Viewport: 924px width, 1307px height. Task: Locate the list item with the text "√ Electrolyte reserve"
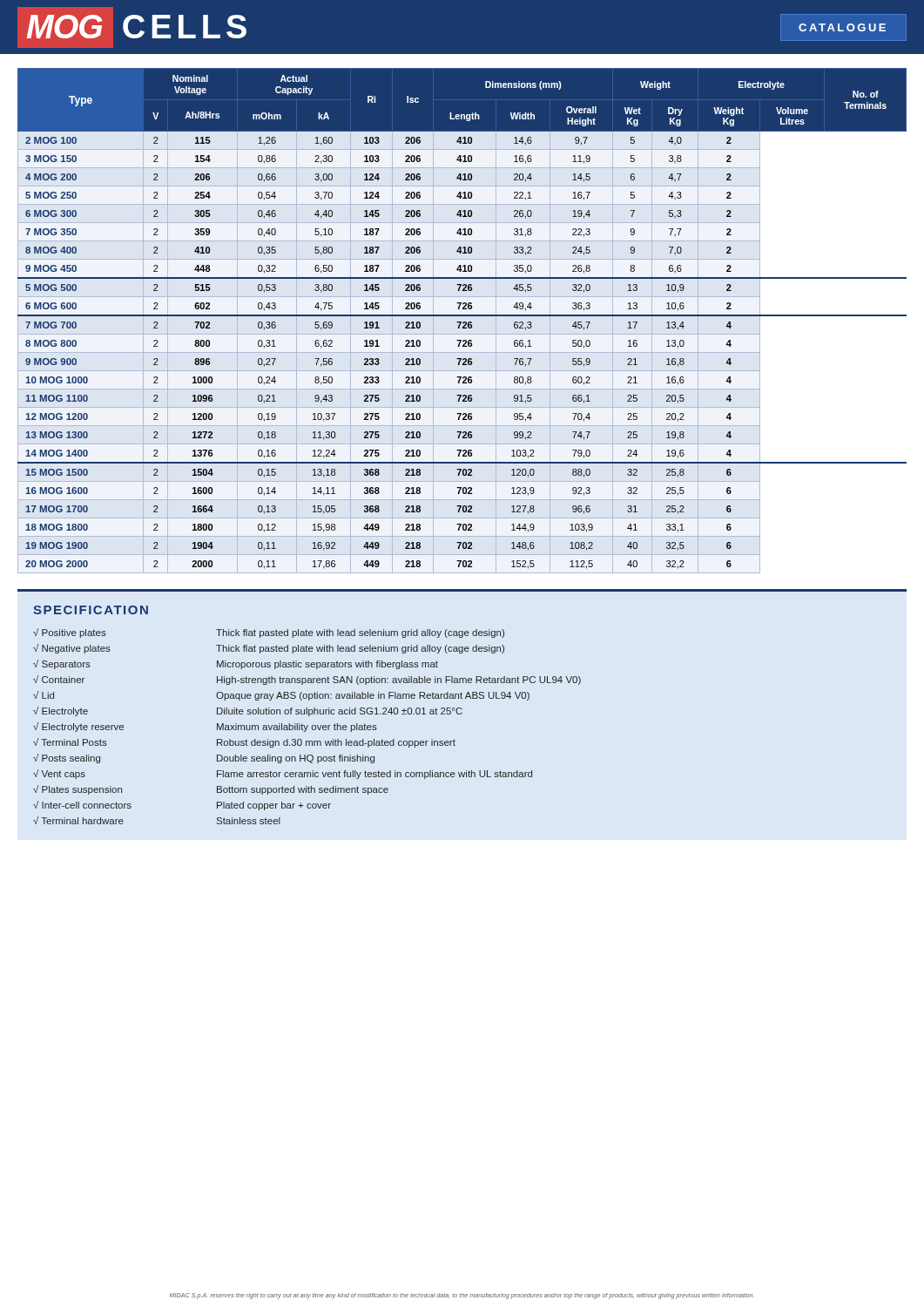79,727
